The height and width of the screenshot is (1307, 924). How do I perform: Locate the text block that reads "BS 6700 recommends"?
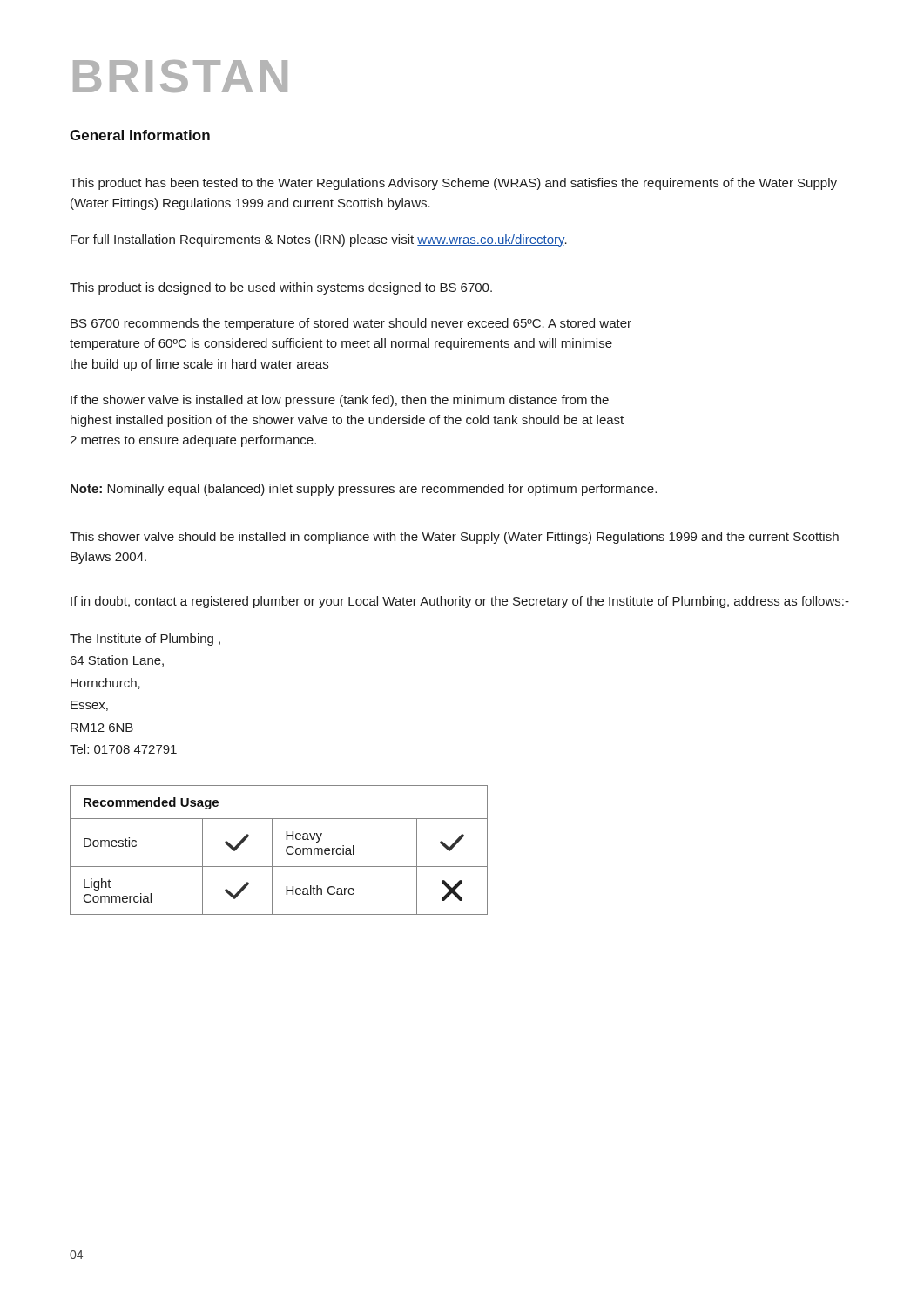click(351, 343)
